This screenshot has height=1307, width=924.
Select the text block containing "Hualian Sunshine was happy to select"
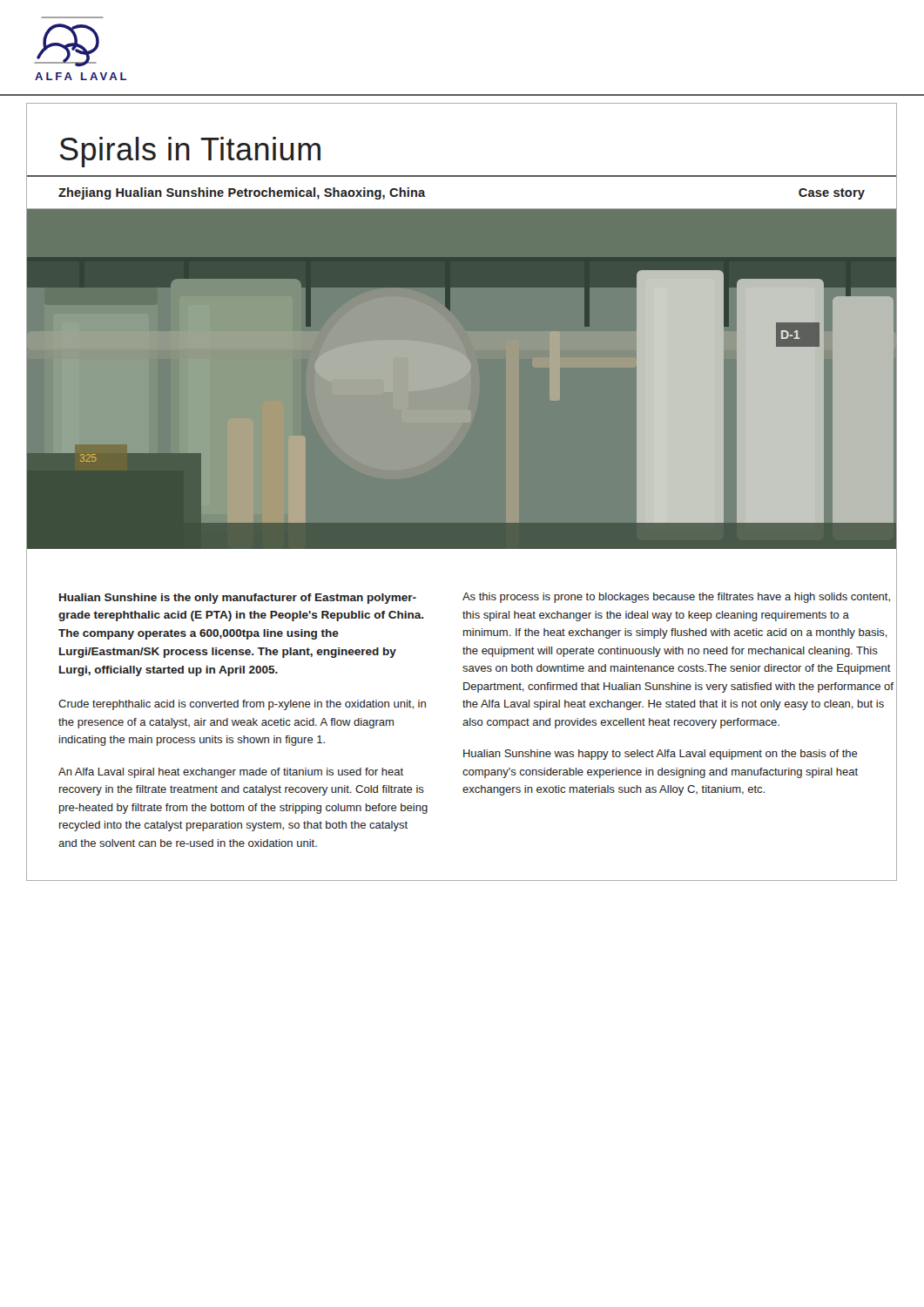[660, 771]
